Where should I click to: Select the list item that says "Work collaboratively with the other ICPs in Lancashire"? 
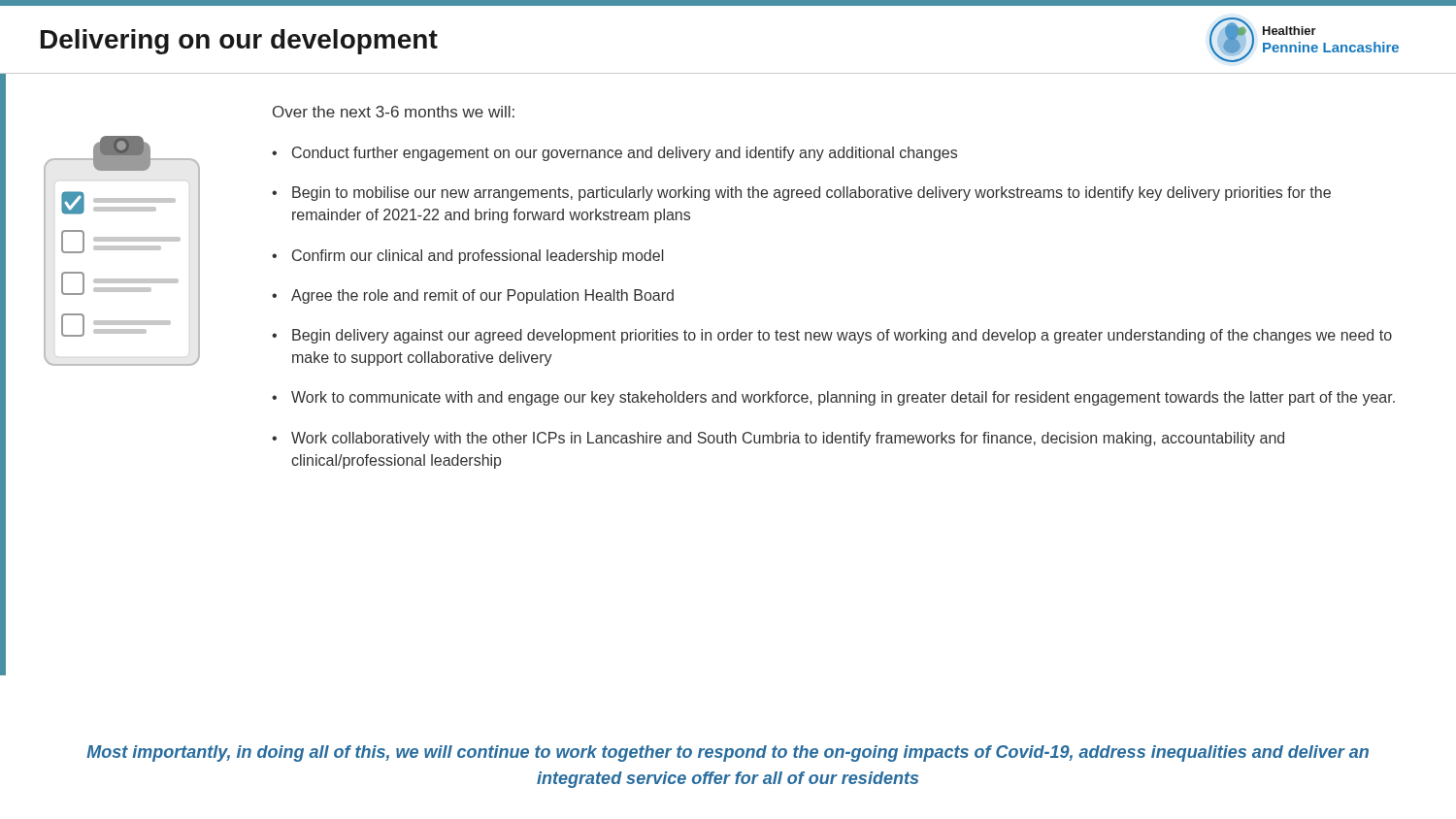click(x=788, y=449)
